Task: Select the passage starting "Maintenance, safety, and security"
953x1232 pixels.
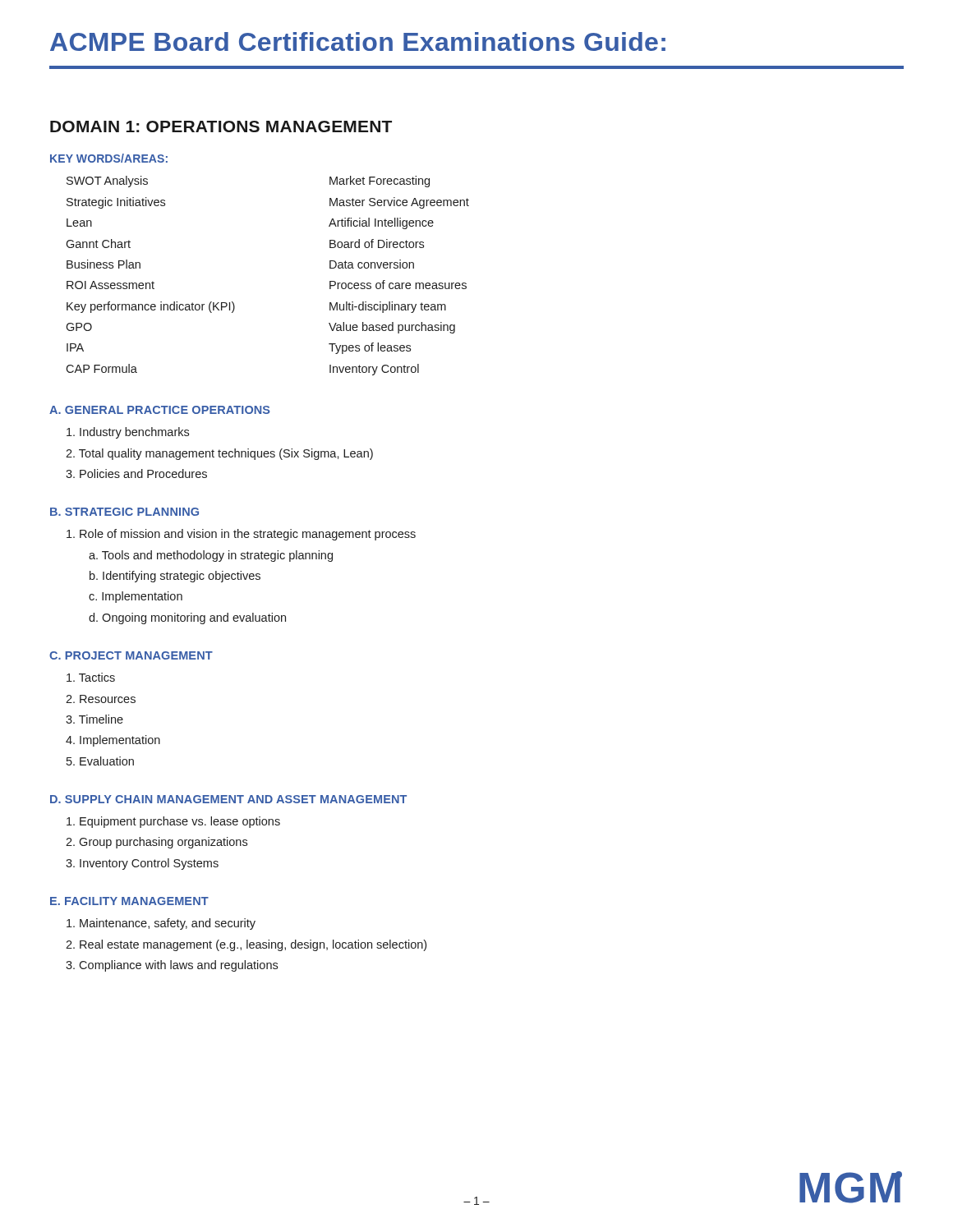Action: [161, 923]
